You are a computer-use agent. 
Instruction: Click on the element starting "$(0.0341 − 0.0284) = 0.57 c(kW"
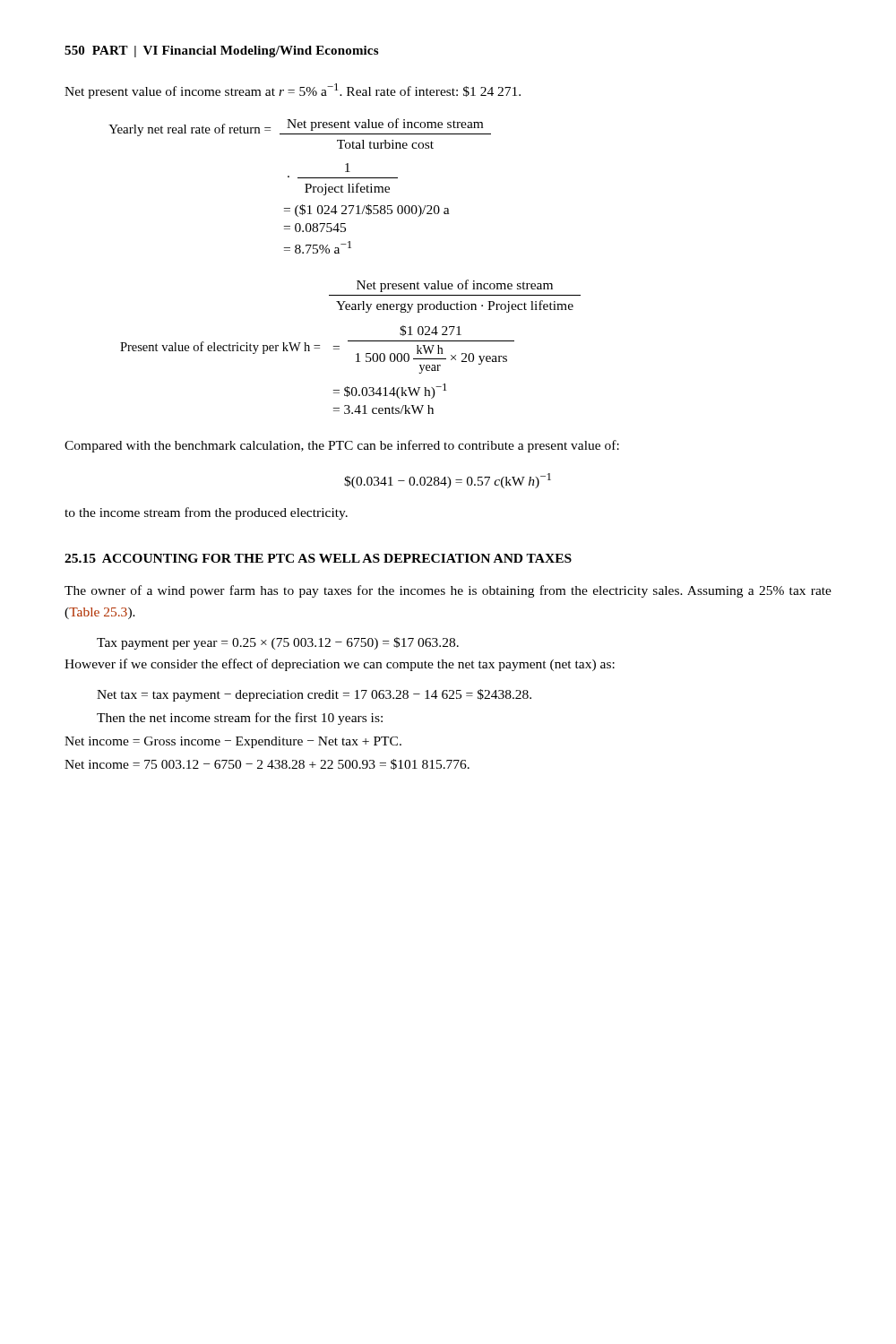point(448,479)
